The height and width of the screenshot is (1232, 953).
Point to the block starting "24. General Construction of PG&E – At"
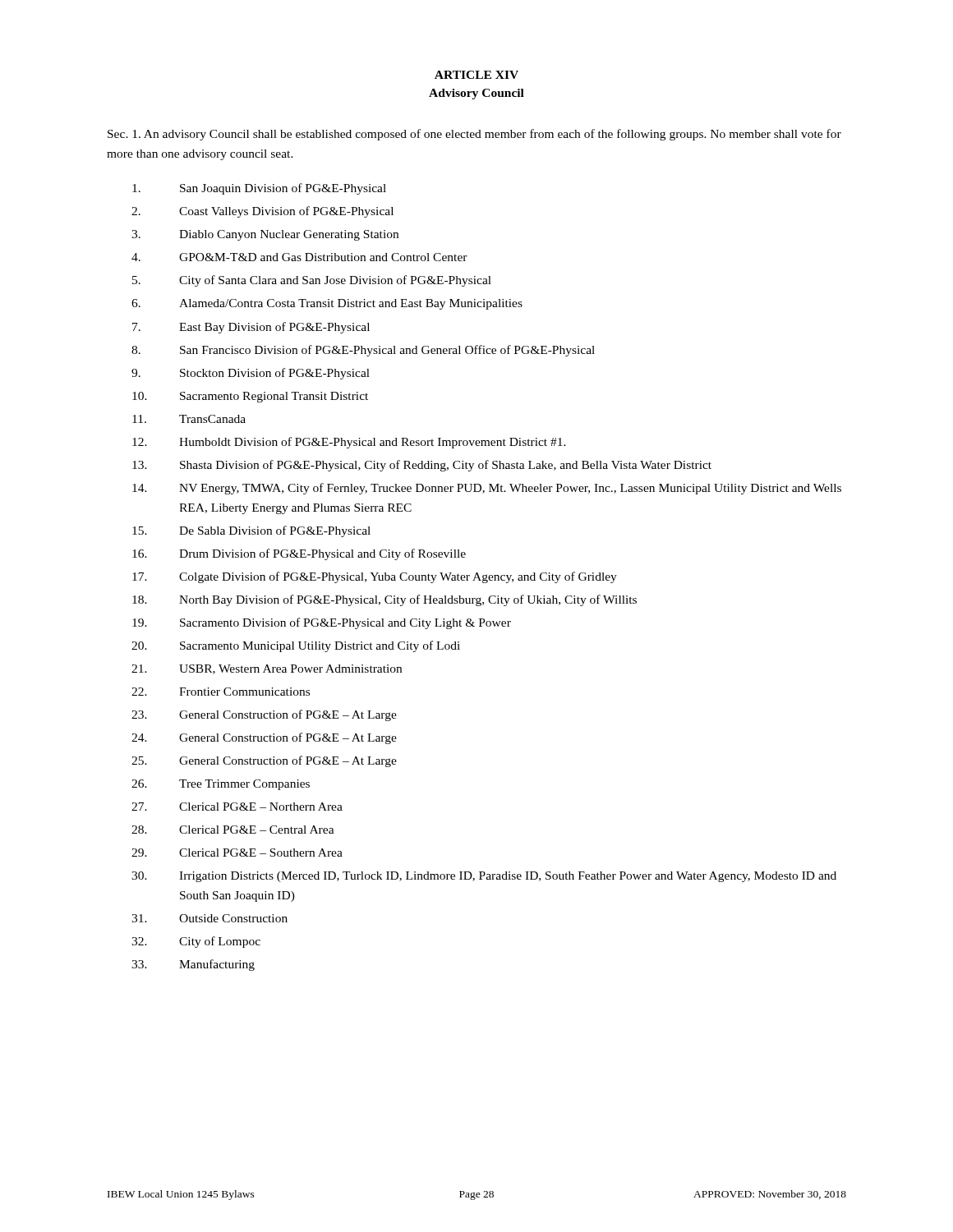[x=264, y=738]
